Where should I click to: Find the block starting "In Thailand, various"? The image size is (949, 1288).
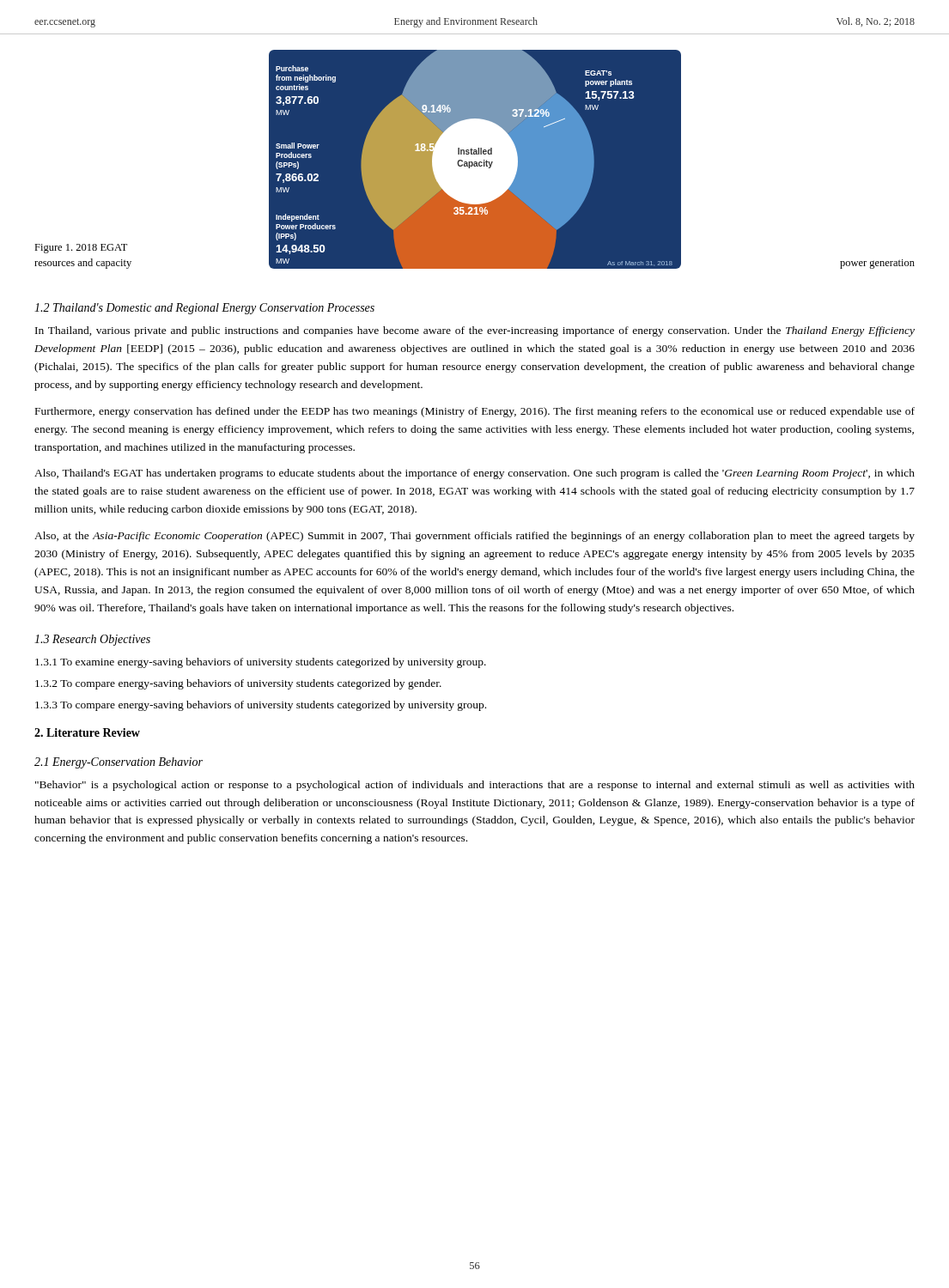(474, 357)
